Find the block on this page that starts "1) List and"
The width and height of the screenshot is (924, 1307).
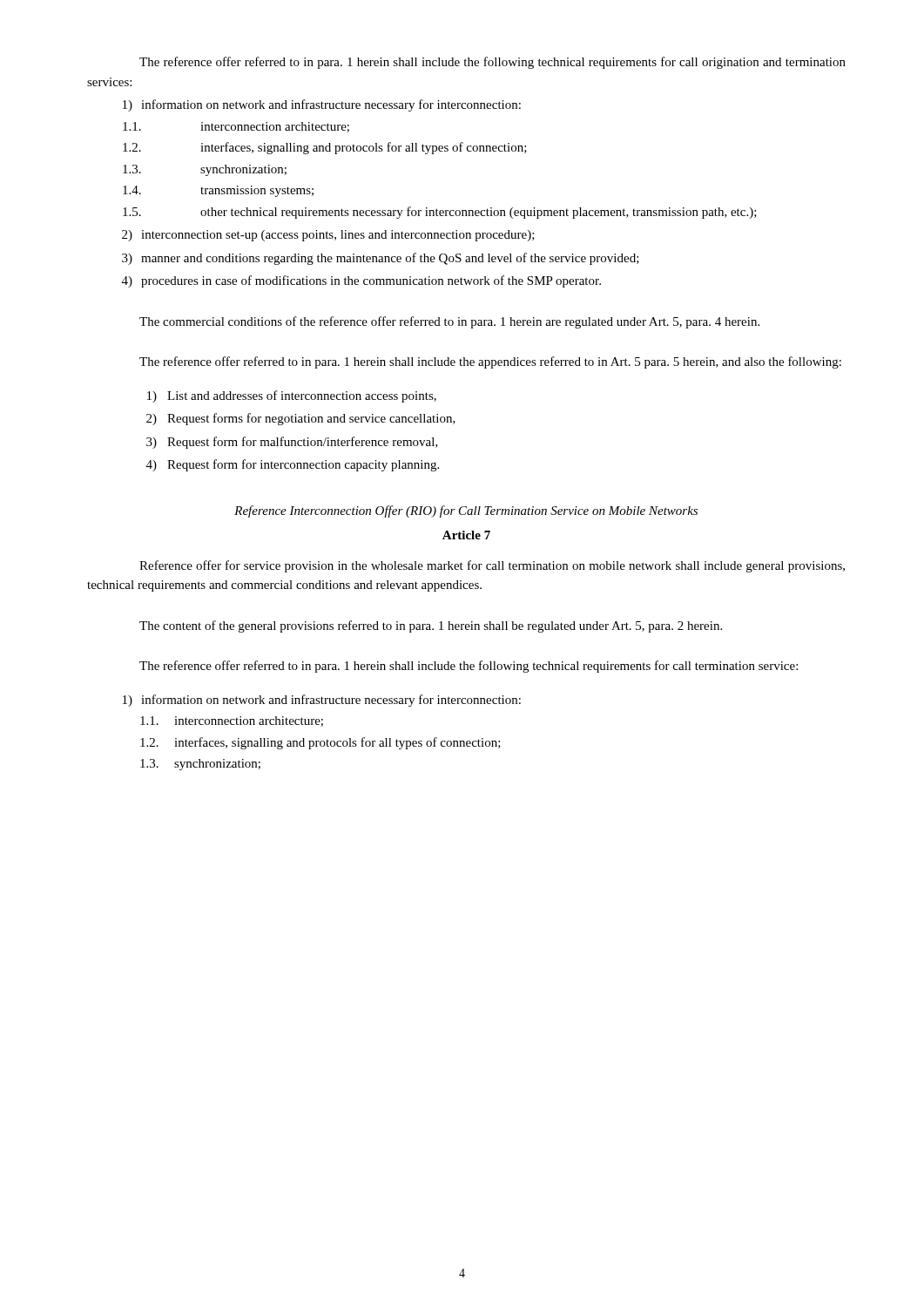pos(292,396)
